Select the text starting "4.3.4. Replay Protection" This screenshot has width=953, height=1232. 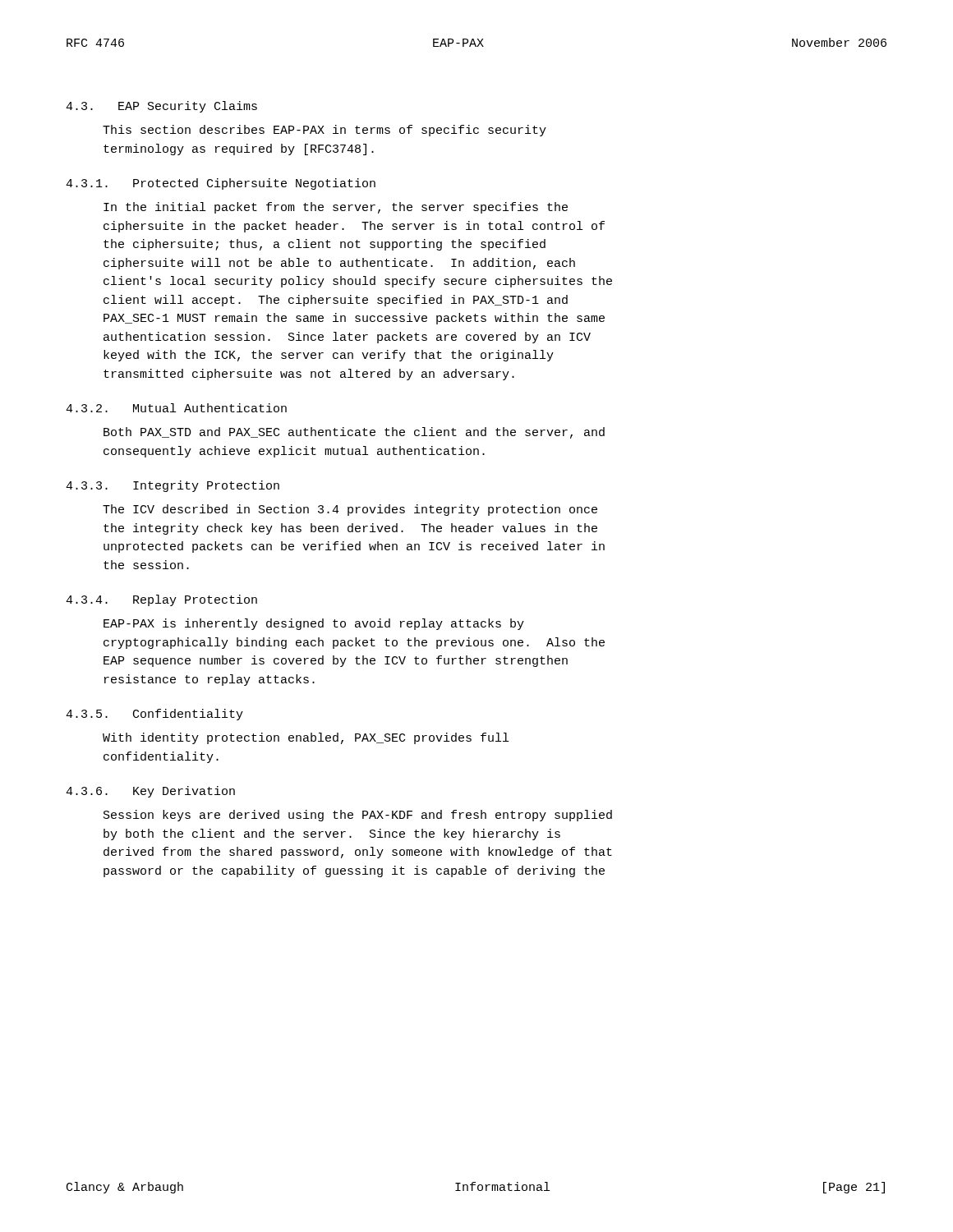(x=161, y=600)
